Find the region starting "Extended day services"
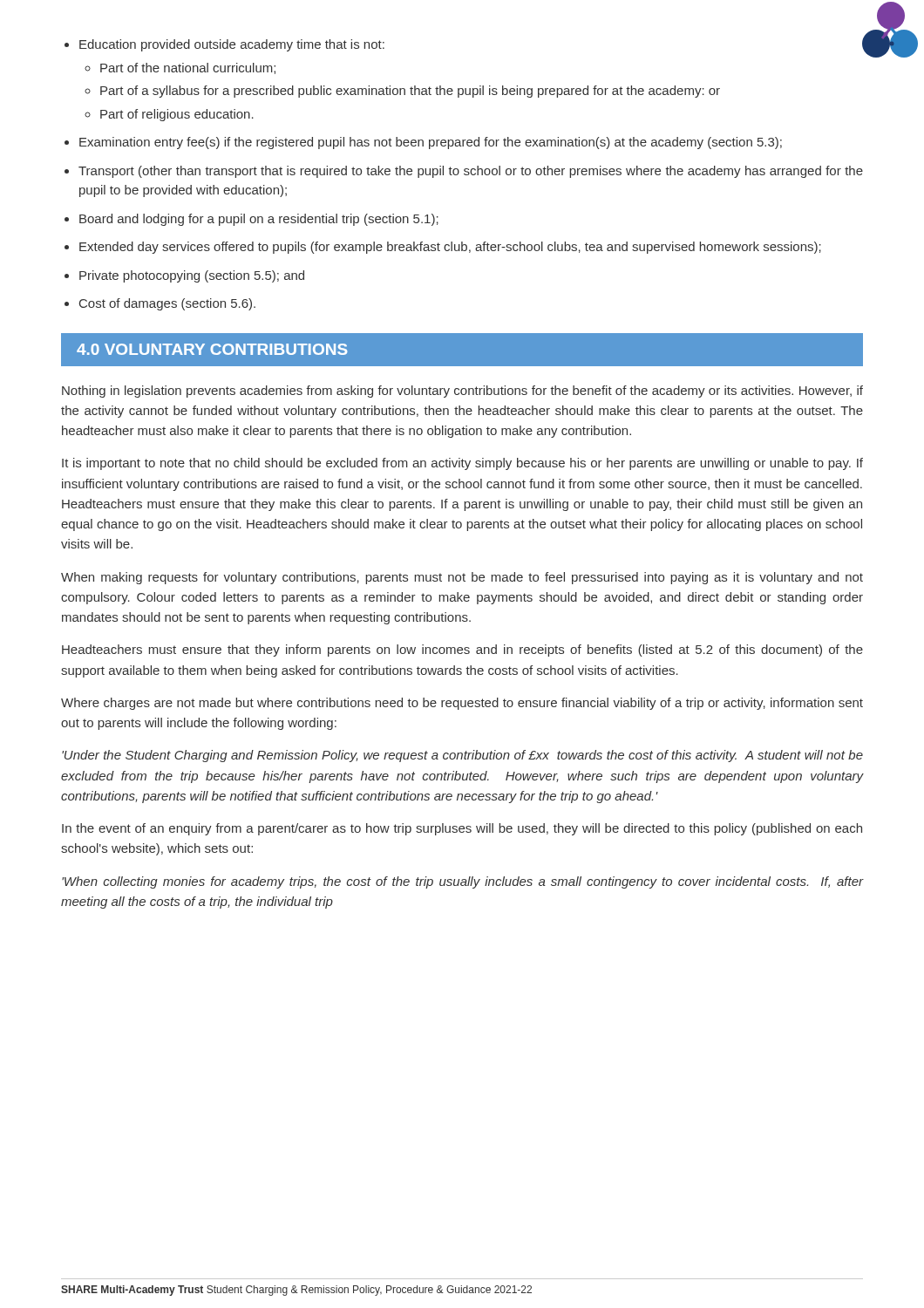This screenshot has height=1308, width=924. [x=462, y=247]
